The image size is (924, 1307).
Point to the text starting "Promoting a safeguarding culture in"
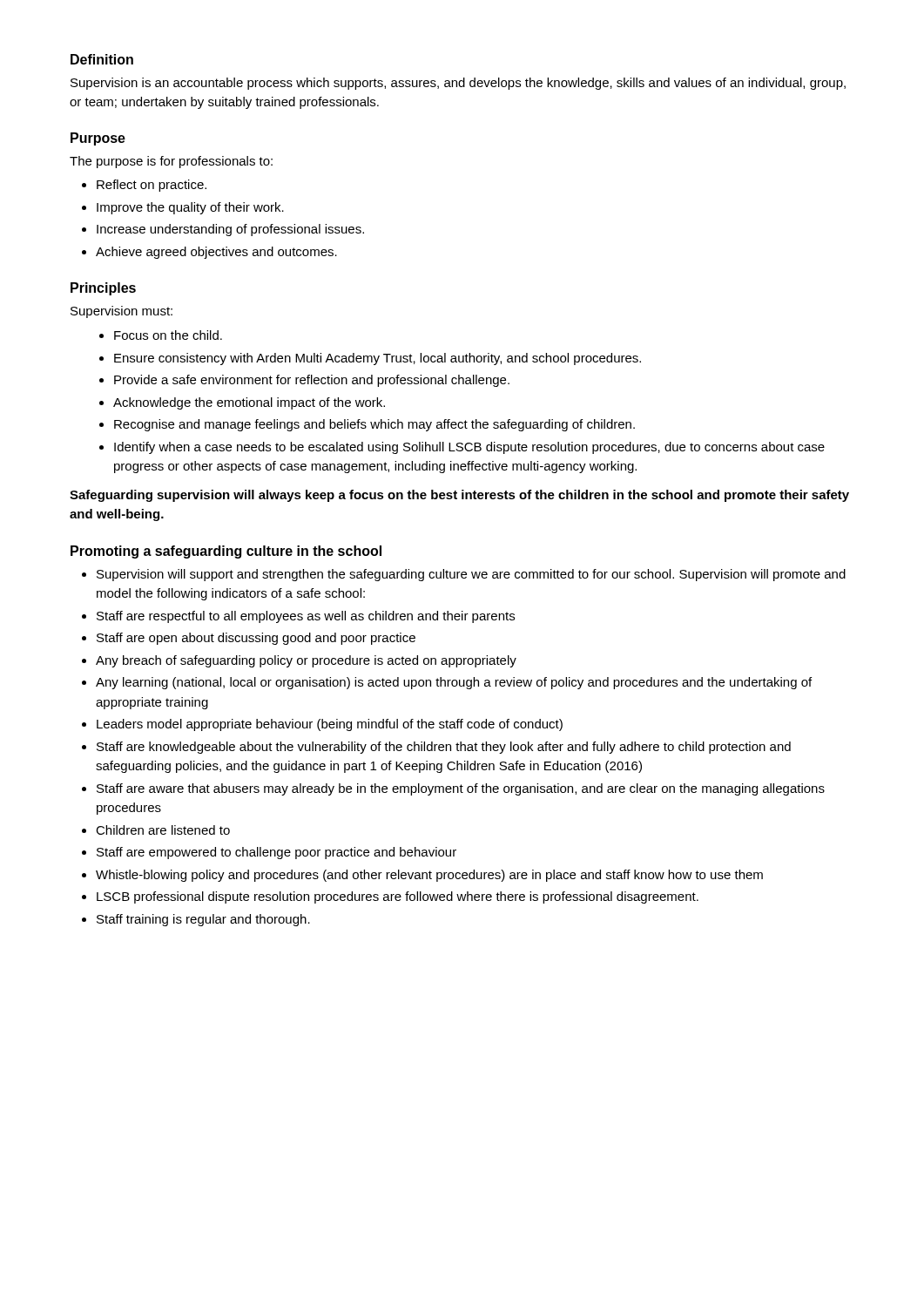point(226,552)
